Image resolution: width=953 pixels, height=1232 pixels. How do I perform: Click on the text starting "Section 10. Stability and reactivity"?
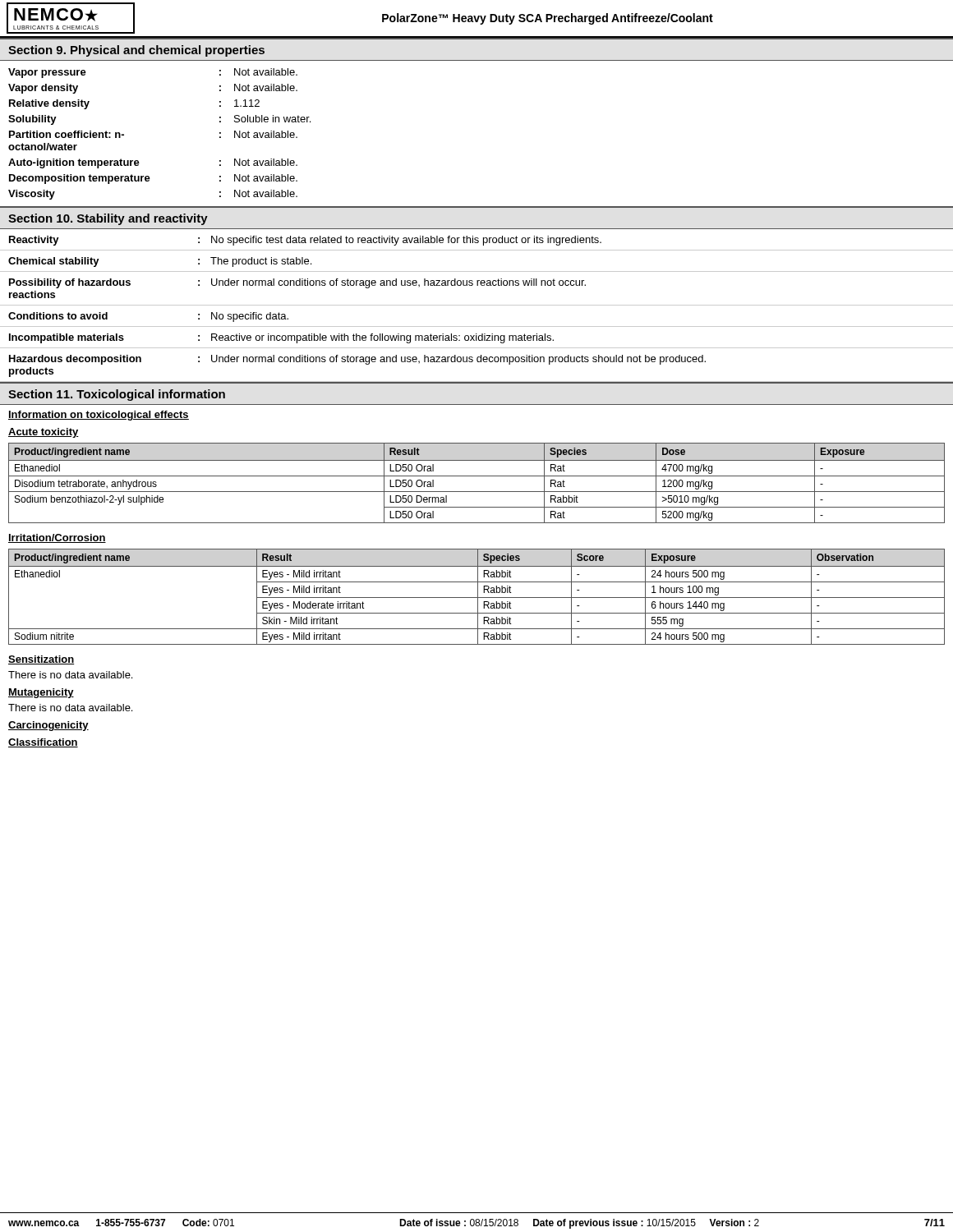point(108,218)
